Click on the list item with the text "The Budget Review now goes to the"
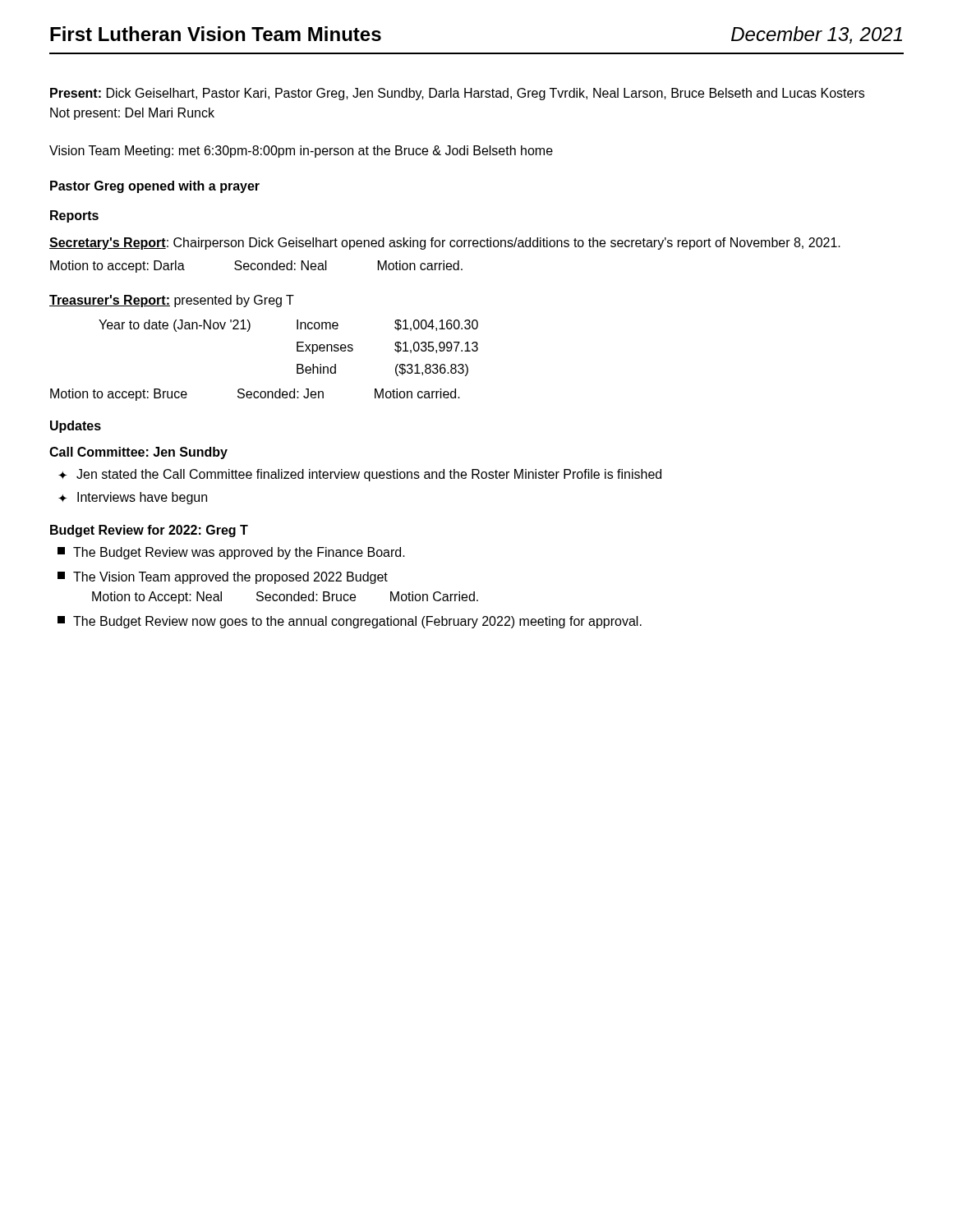The width and height of the screenshot is (953, 1232). tap(350, 621)
